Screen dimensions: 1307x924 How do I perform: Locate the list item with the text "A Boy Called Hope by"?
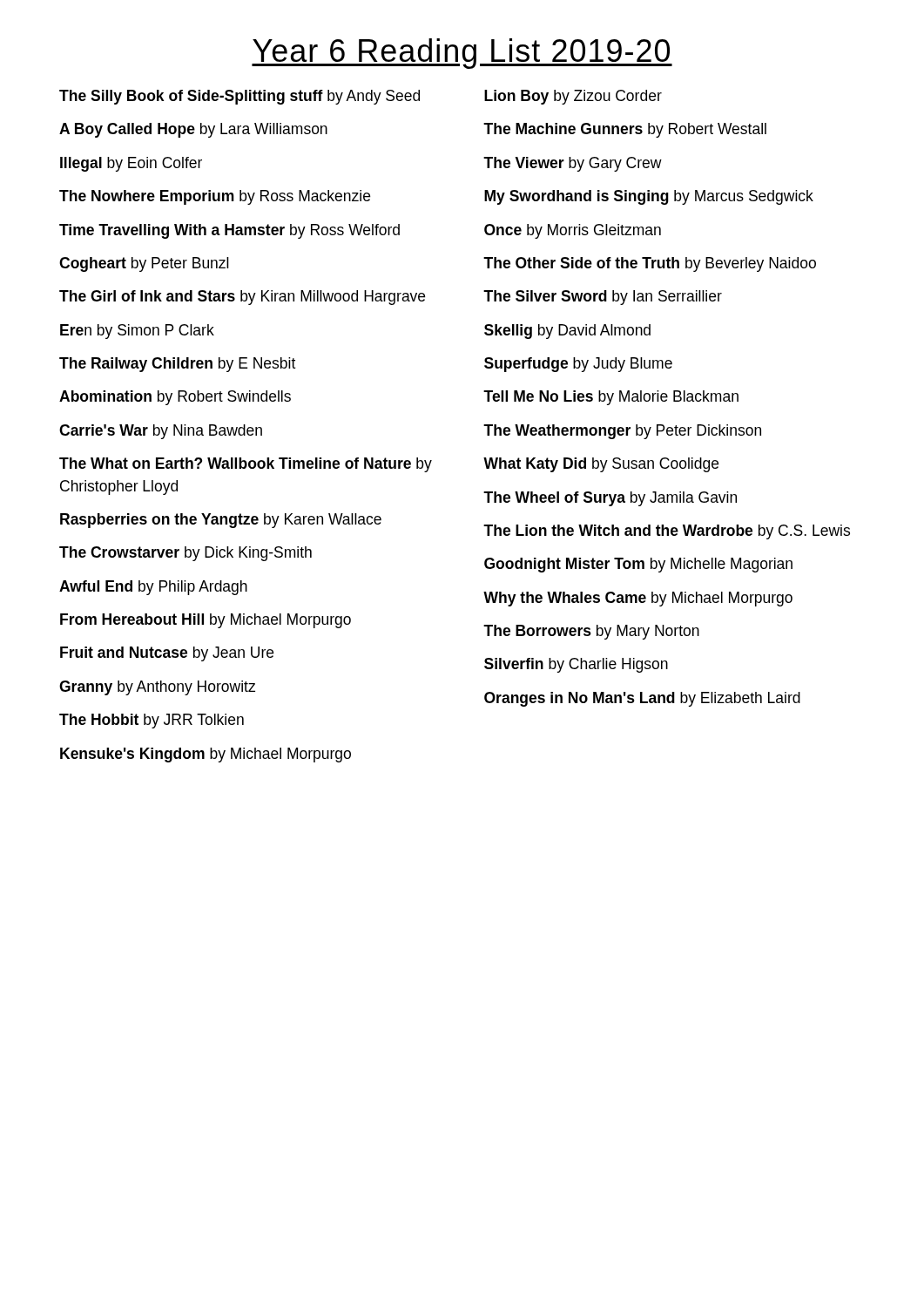pyautogui.click(x=194, y=129)
